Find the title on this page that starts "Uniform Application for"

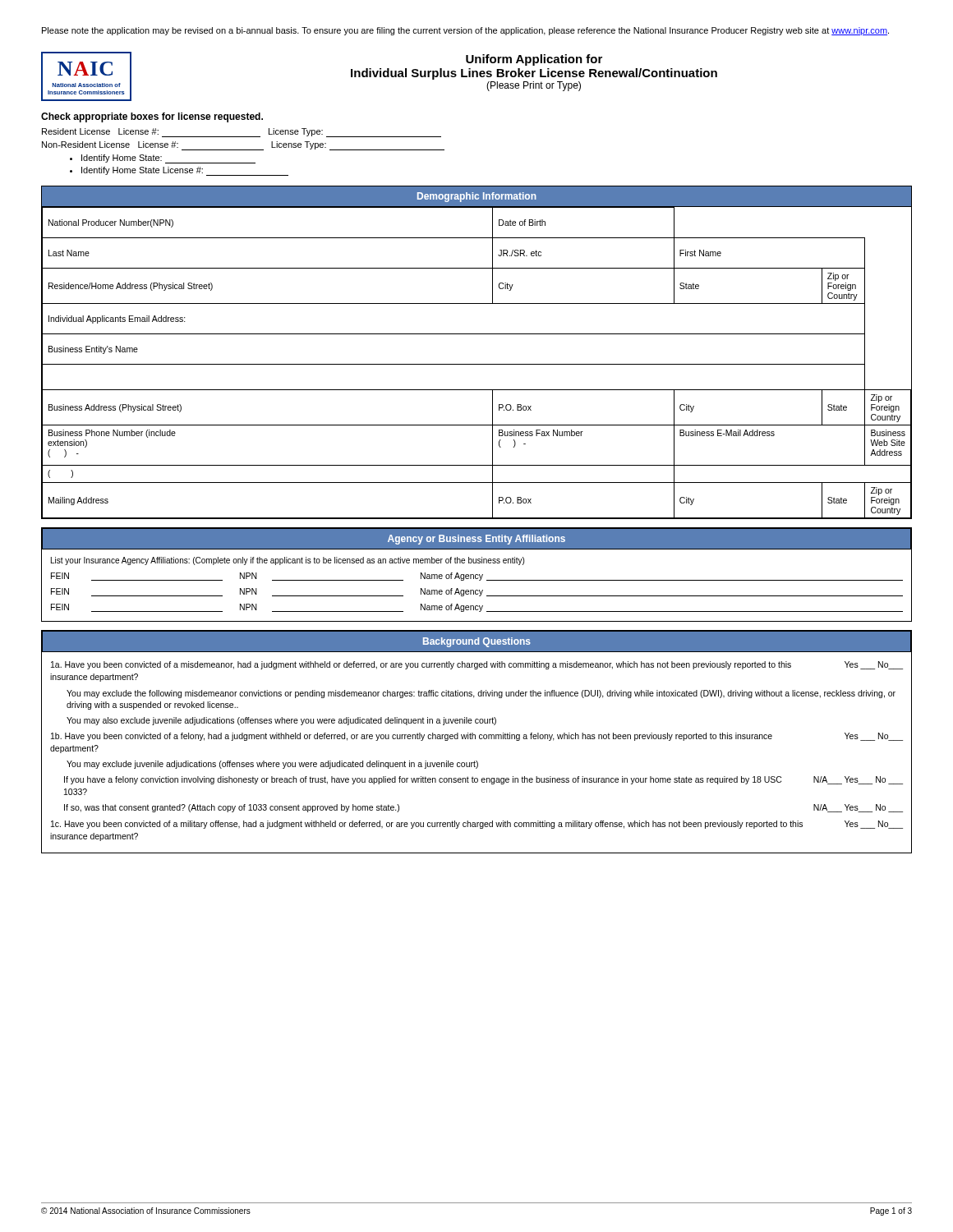tap(534, 72)
